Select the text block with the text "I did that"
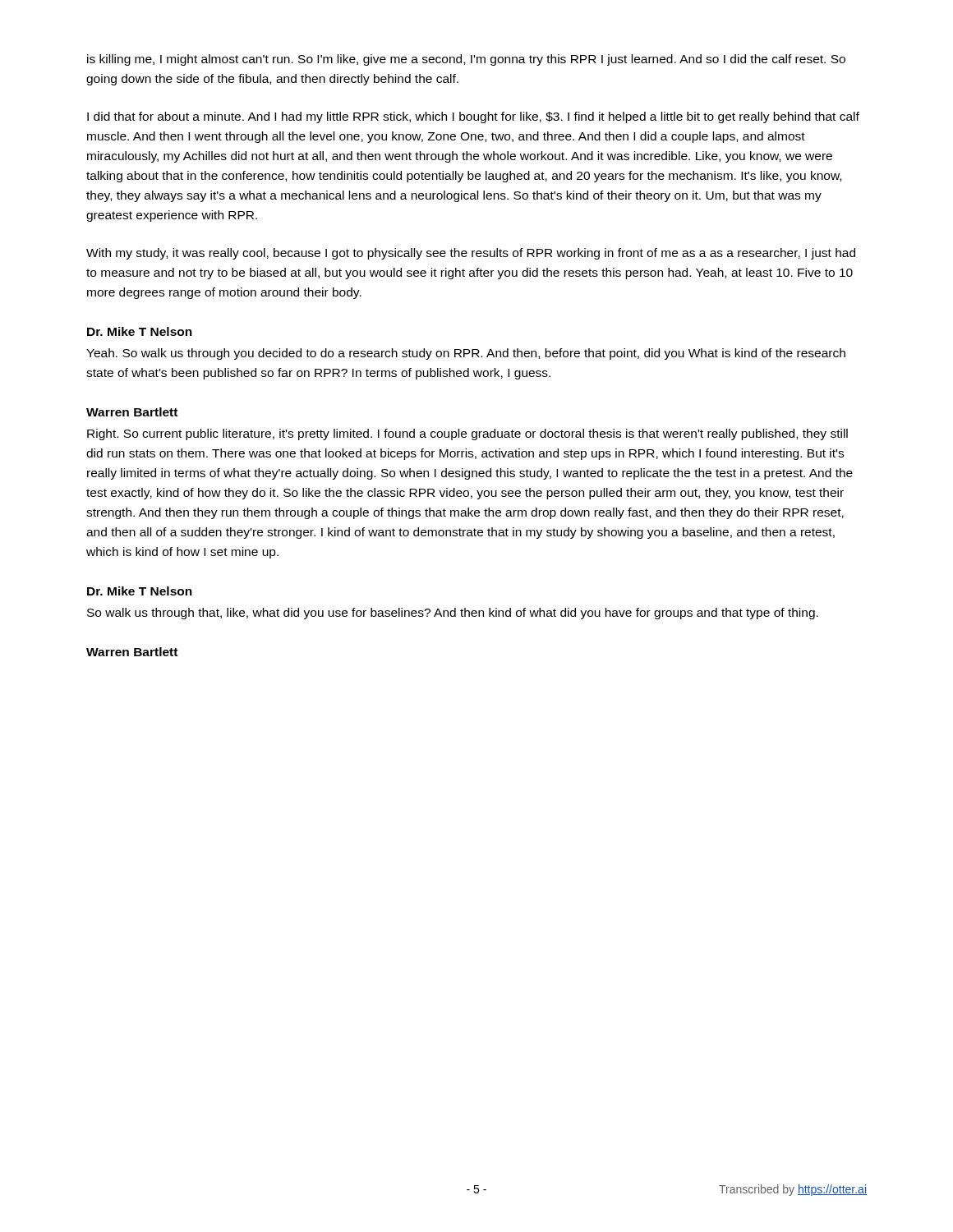Image resolution: width=953 pixels, height=1232 pixels. [x=473, y=166]
